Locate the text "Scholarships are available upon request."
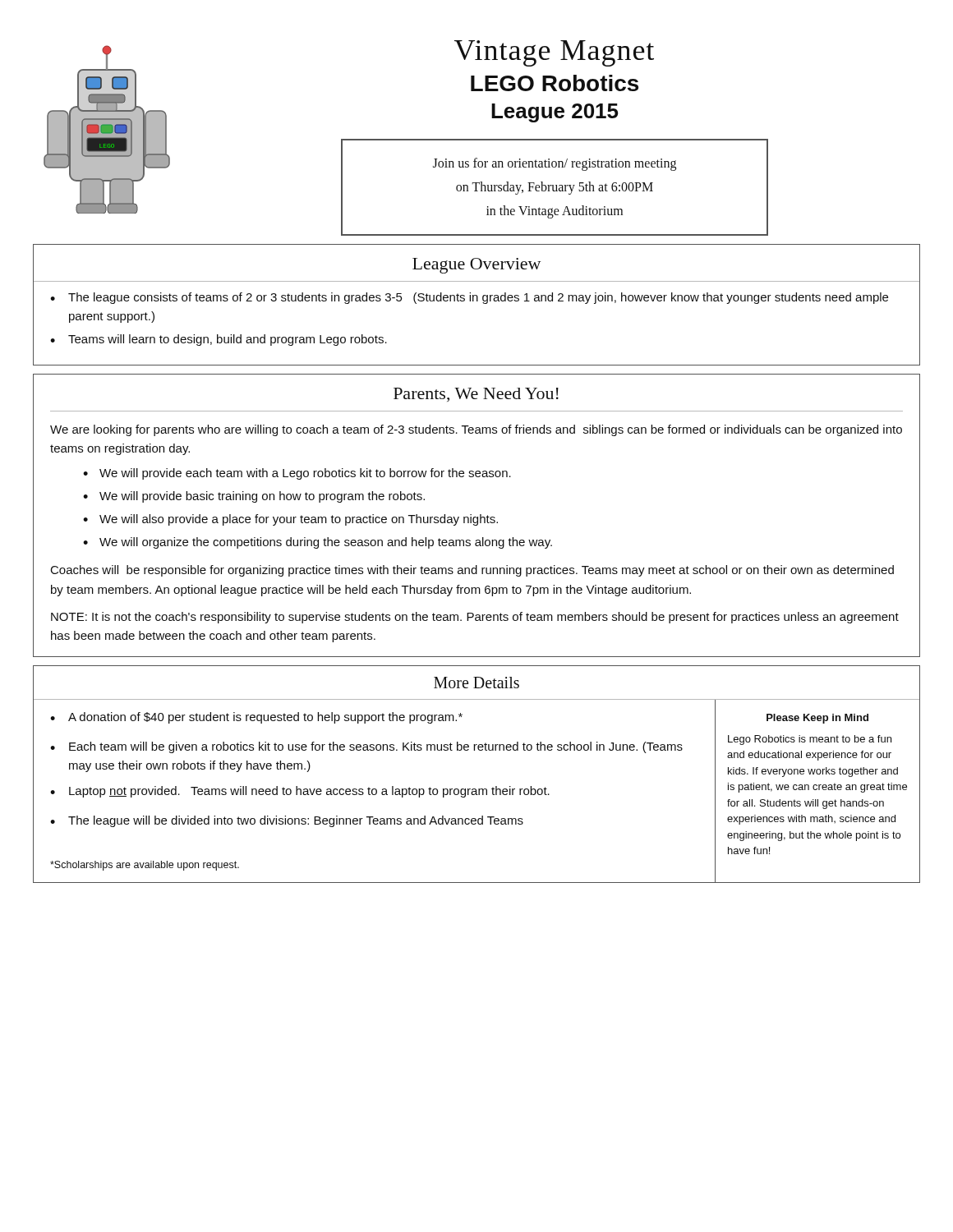Image resolution: width=953 pixels, height=1232 pixels. tap(145, 865)
